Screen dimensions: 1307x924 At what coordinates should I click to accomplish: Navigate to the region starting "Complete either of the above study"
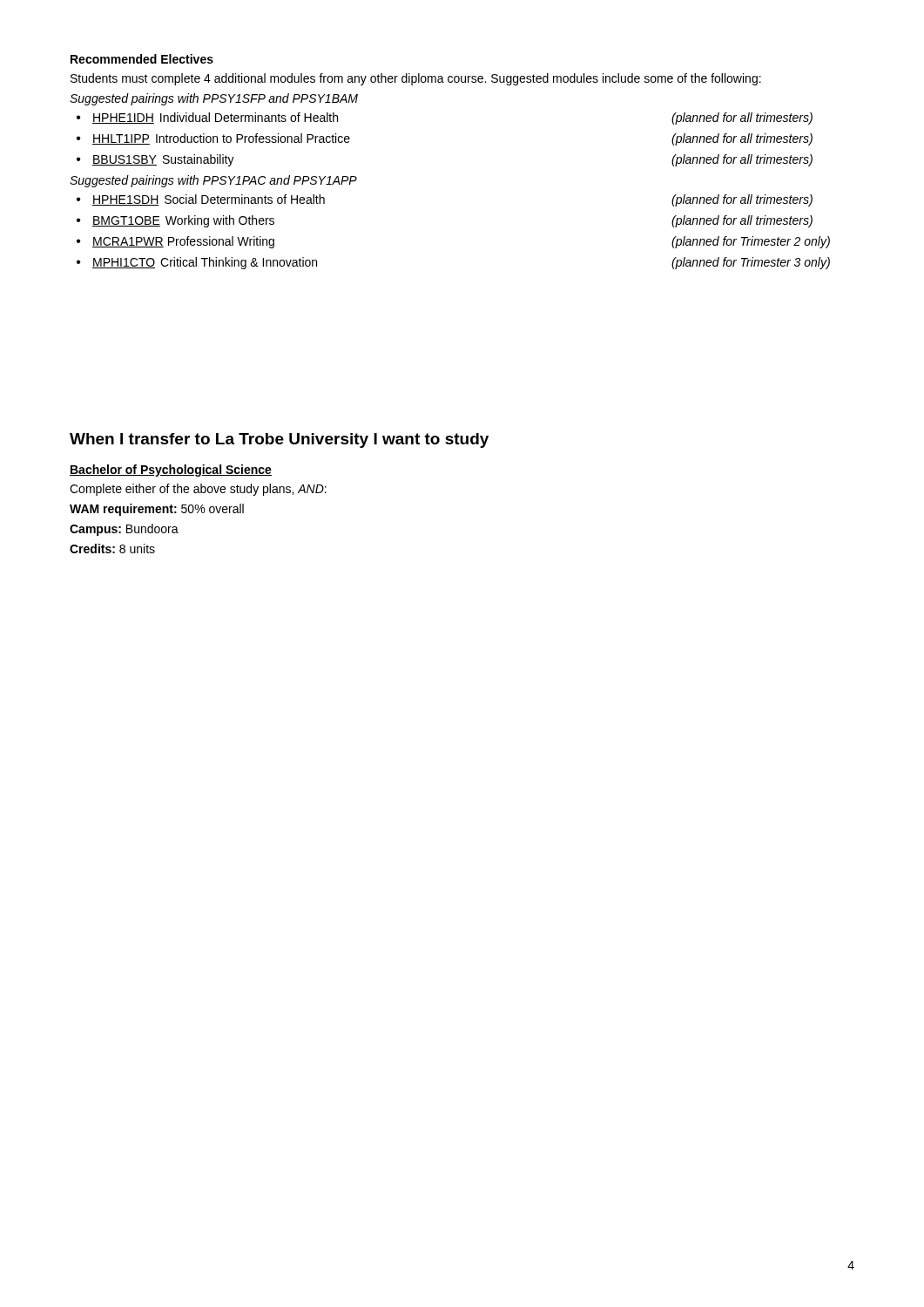tap(198, 489)
